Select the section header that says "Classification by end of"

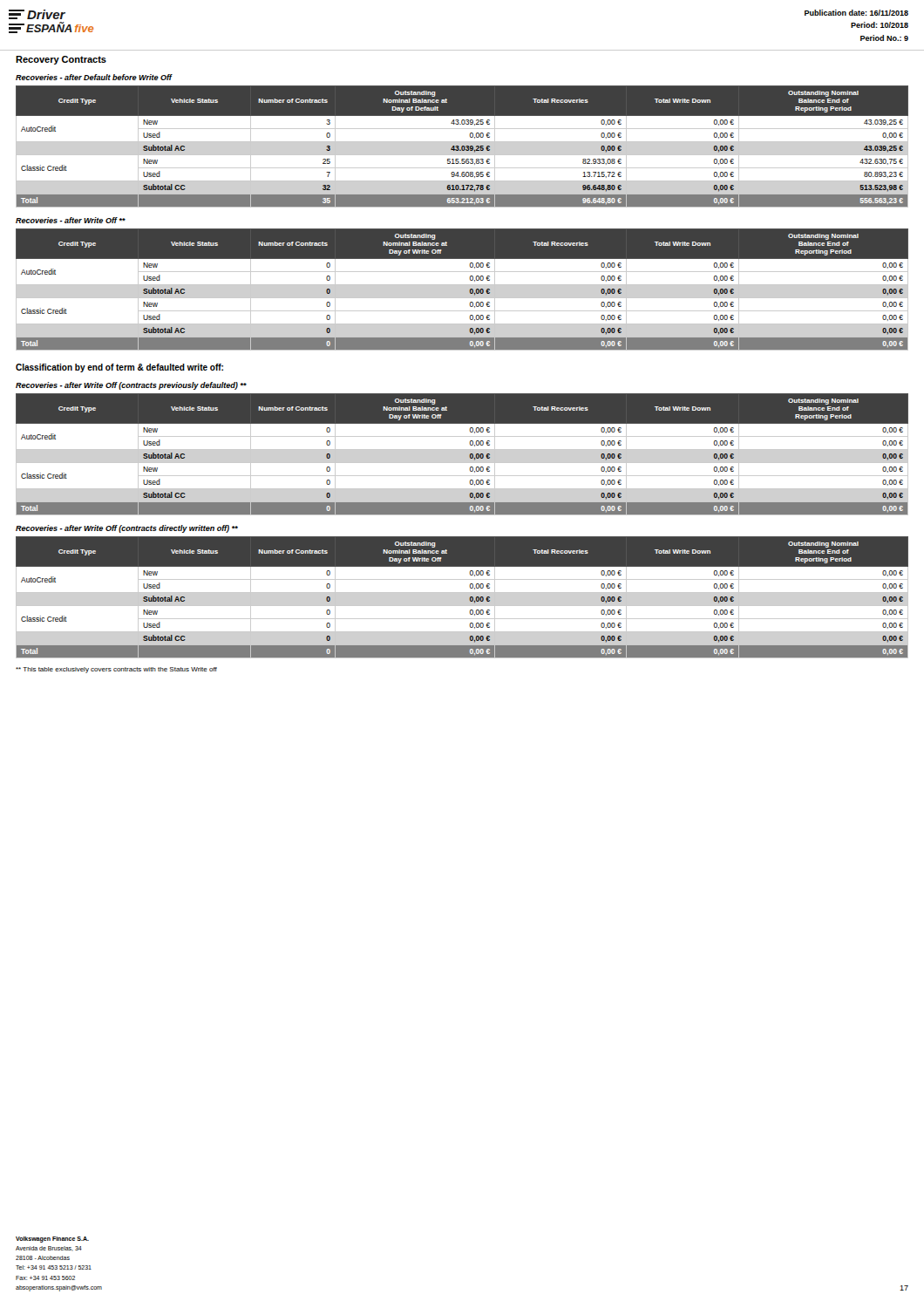tap(120, 368)
